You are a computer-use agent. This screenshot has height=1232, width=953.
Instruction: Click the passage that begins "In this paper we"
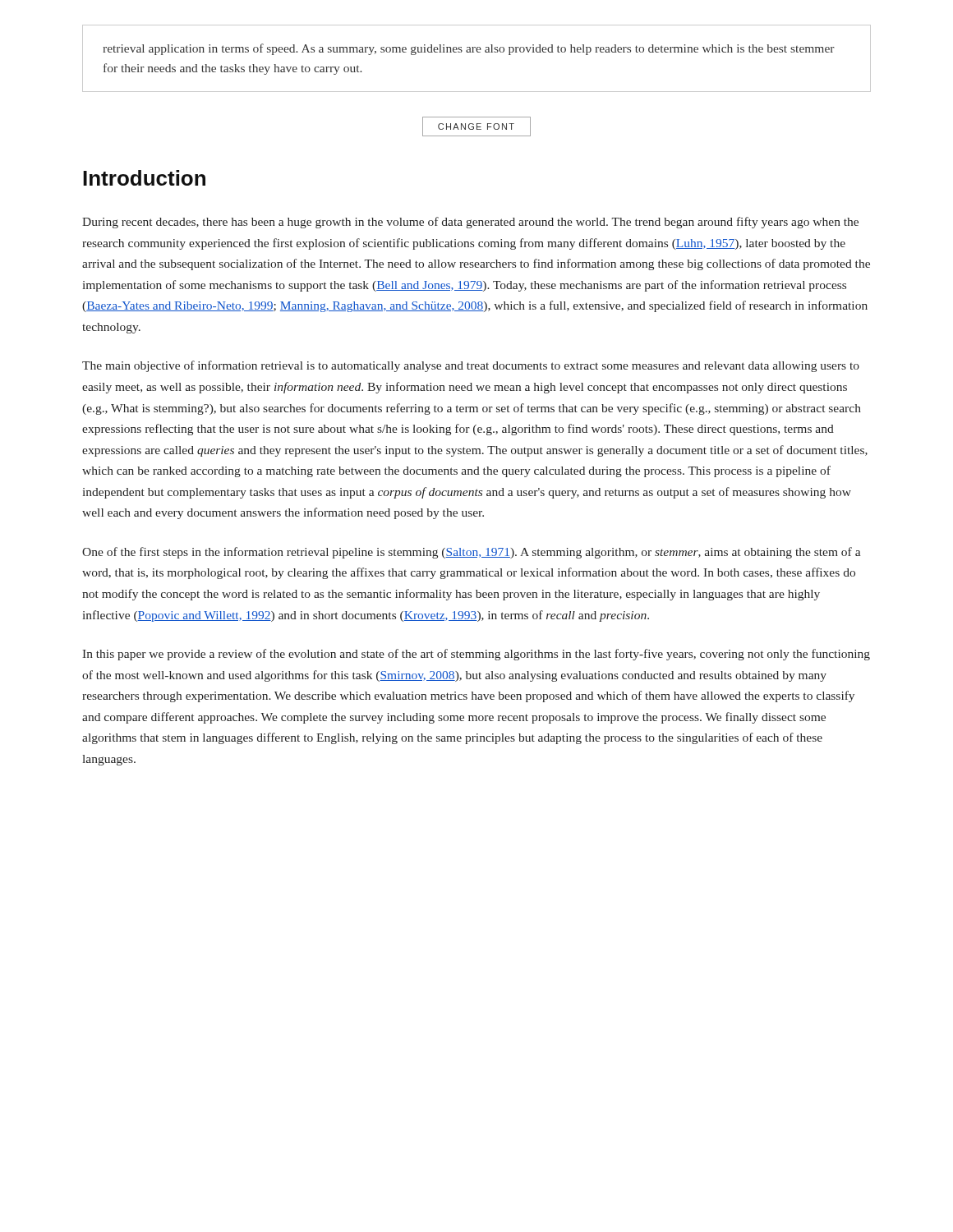[x=476, y=706]
